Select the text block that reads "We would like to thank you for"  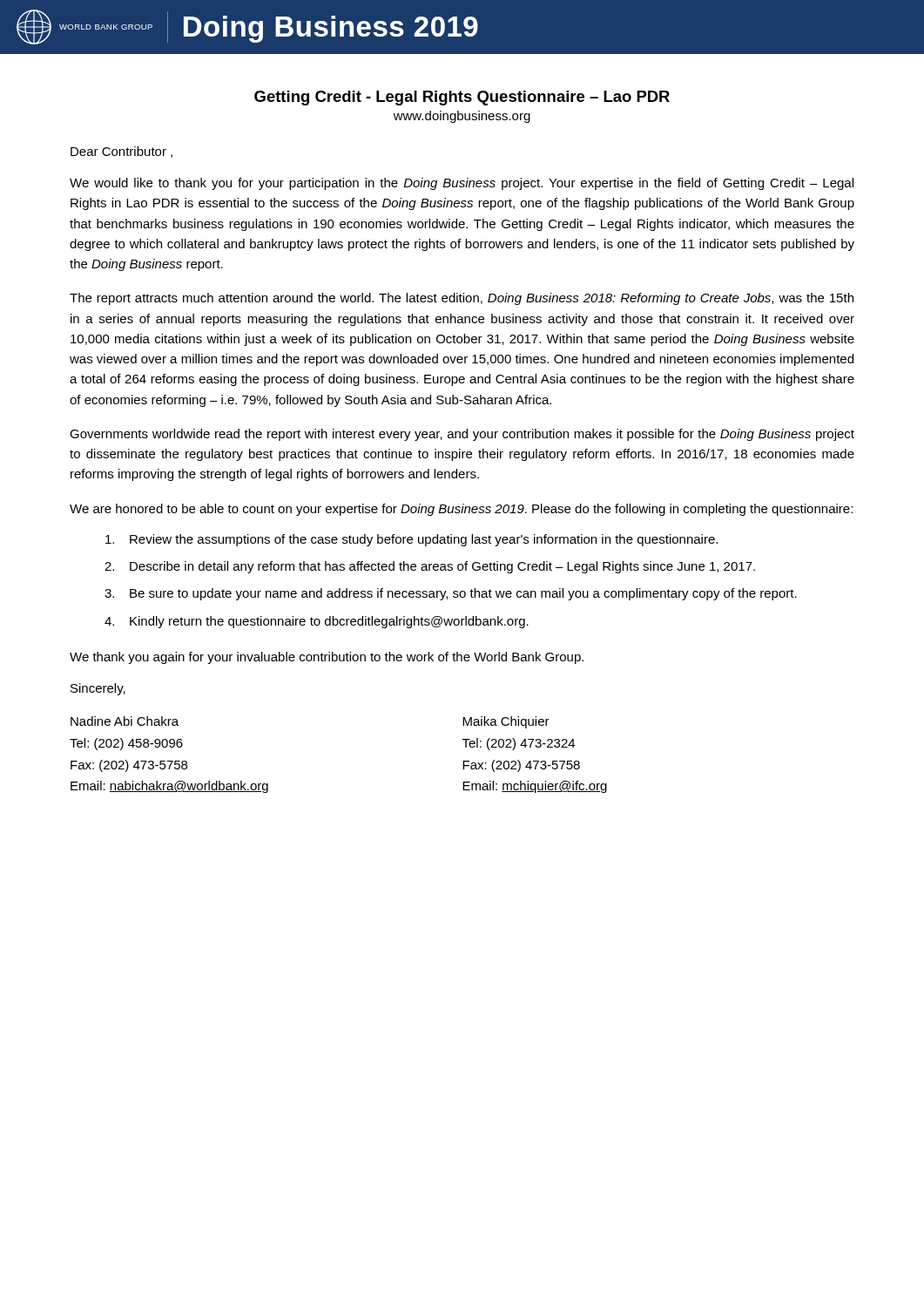[462, 223]
